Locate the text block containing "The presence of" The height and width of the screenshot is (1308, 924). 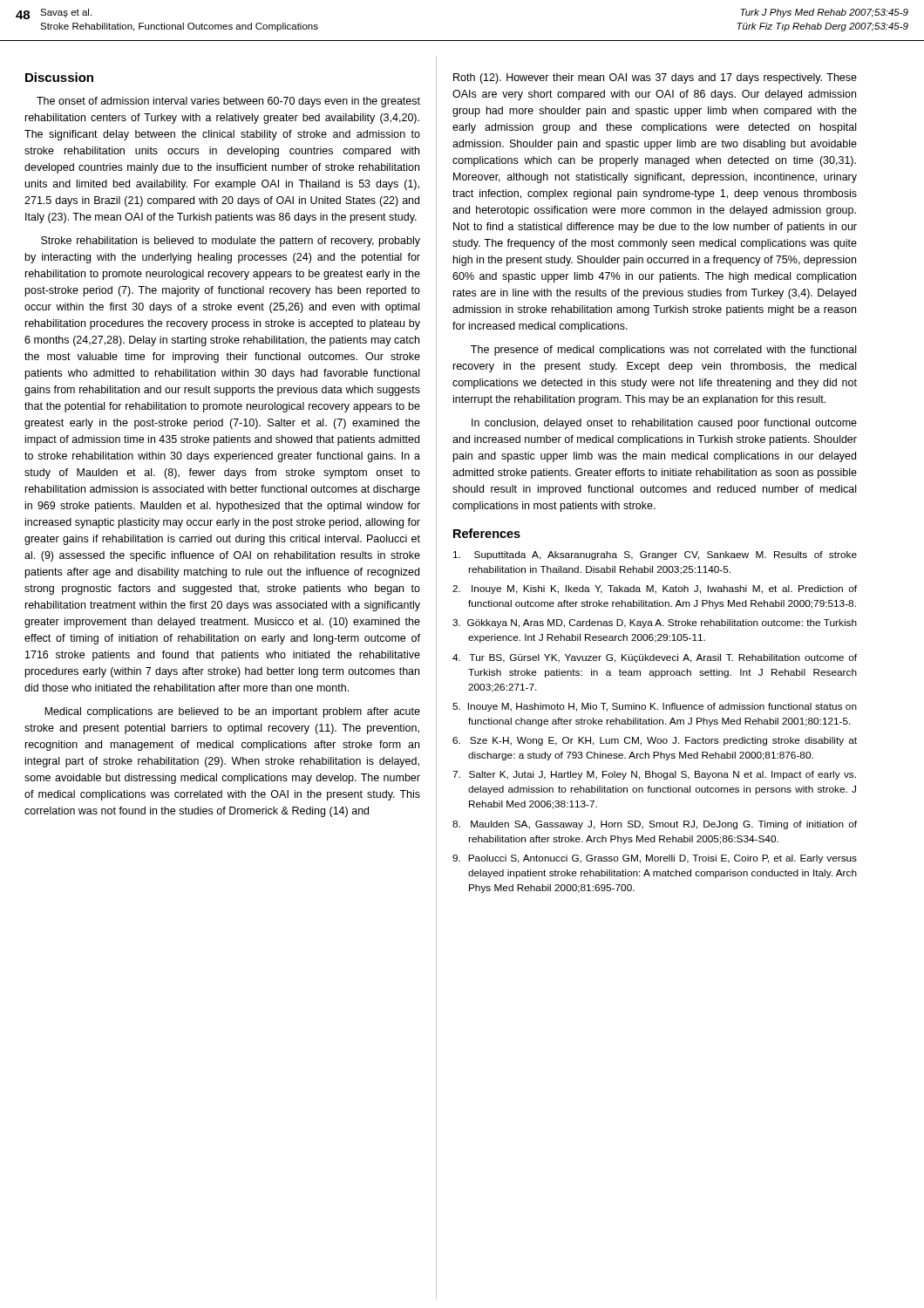point(655,375)
